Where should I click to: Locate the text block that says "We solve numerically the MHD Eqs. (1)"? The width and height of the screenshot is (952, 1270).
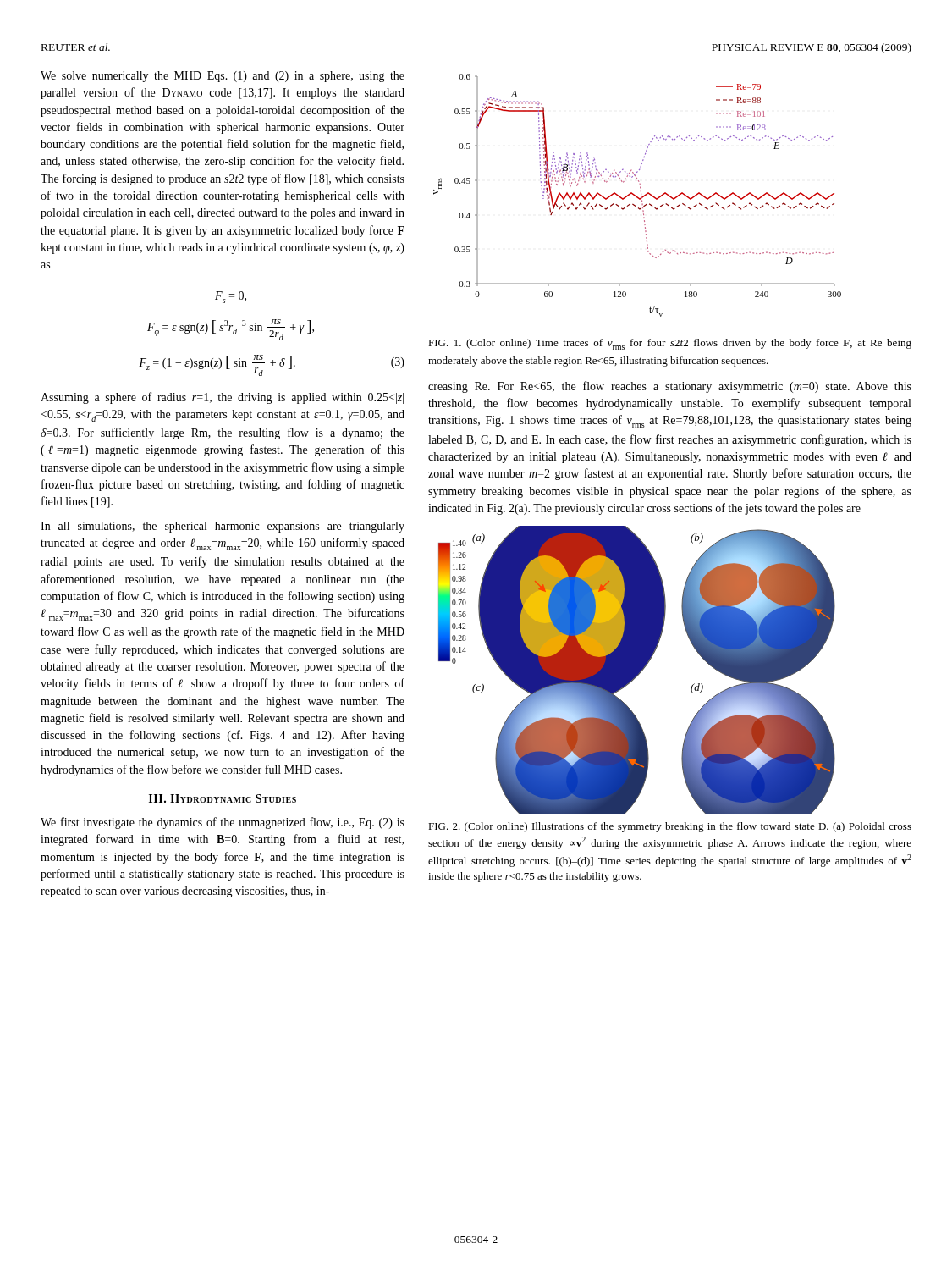[x=223, y=170]
